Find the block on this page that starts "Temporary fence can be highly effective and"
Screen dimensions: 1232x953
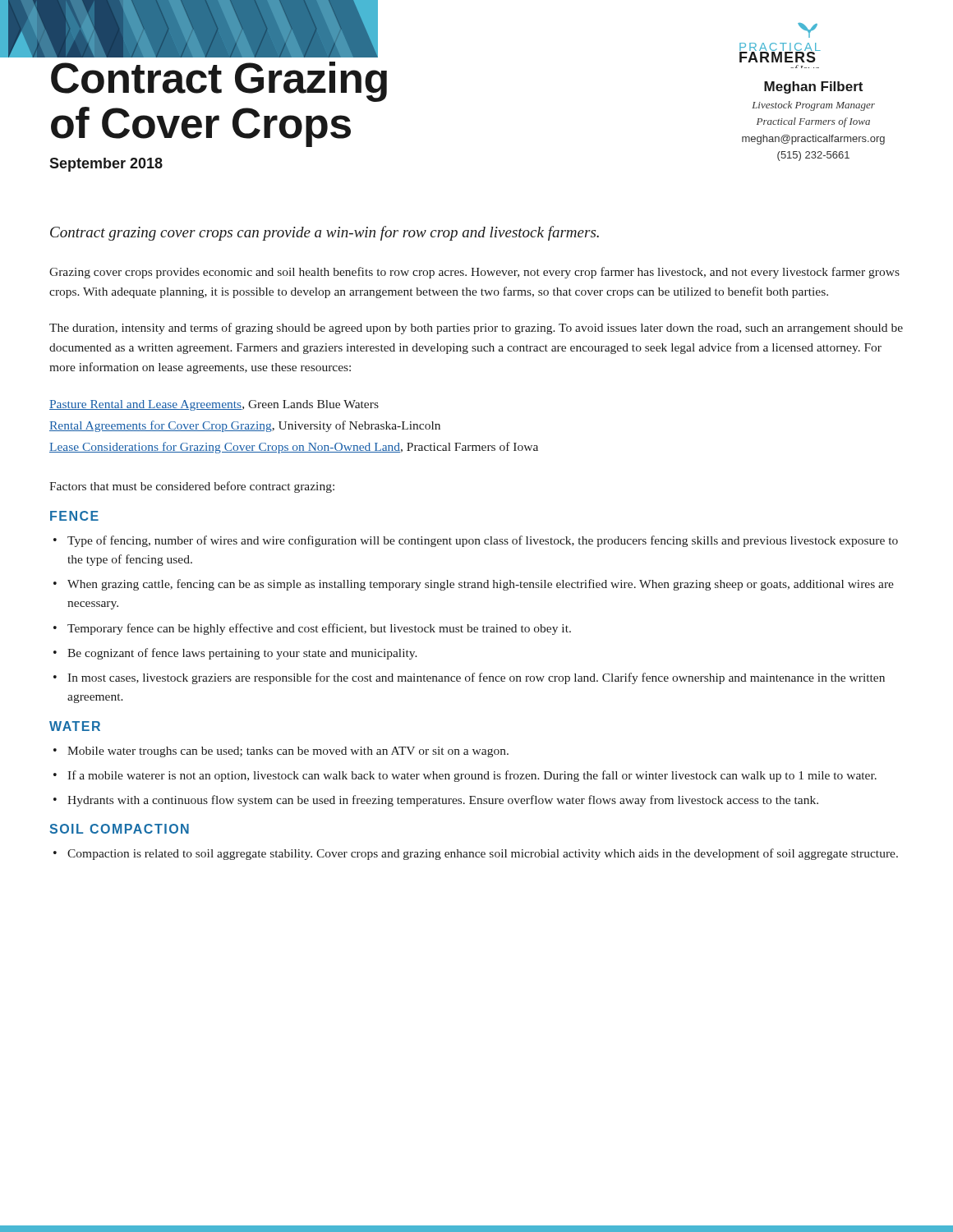320,628
